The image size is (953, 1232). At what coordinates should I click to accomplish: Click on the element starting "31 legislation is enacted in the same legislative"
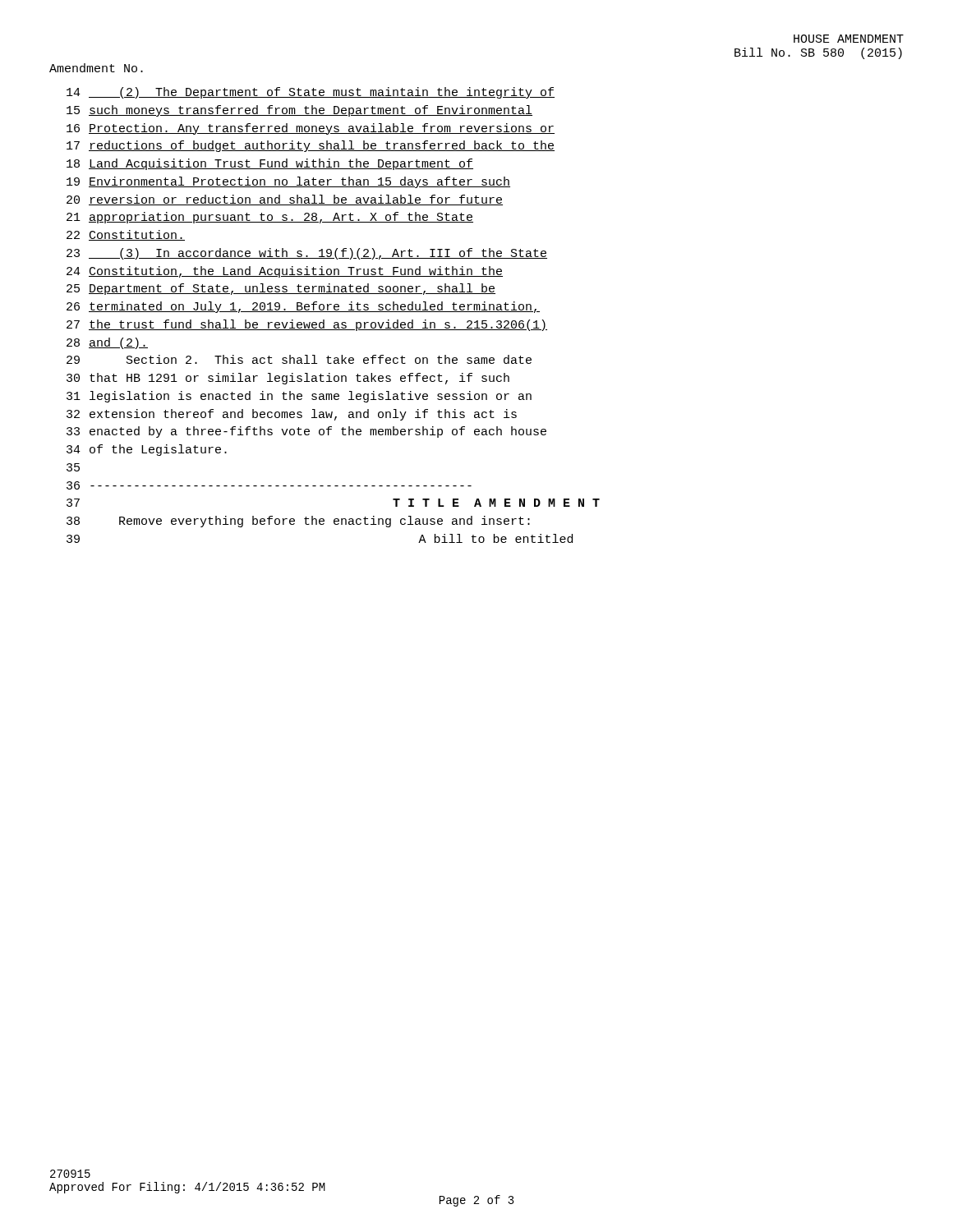(476, 397)
